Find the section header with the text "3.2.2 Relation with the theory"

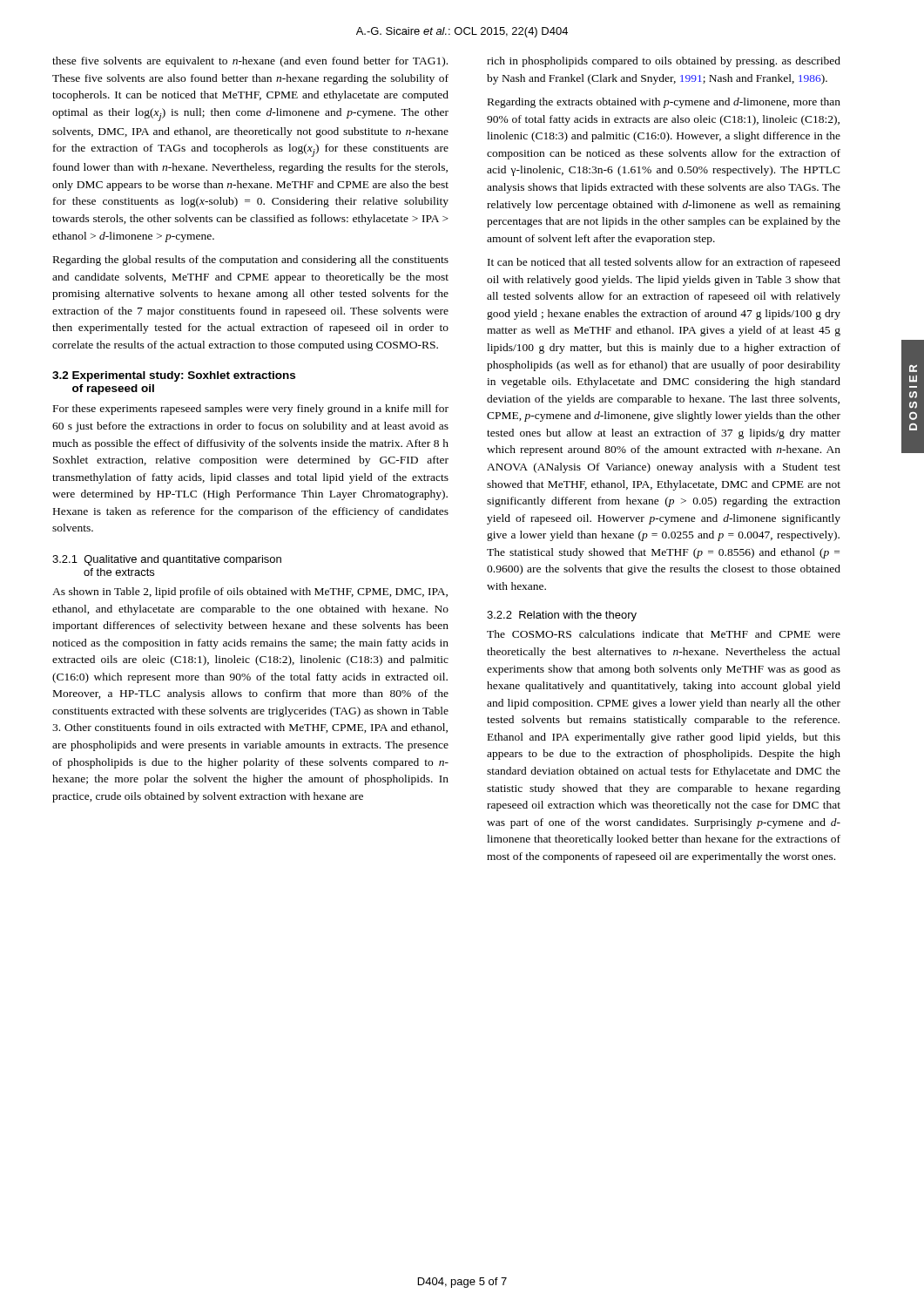pos(562,615)
